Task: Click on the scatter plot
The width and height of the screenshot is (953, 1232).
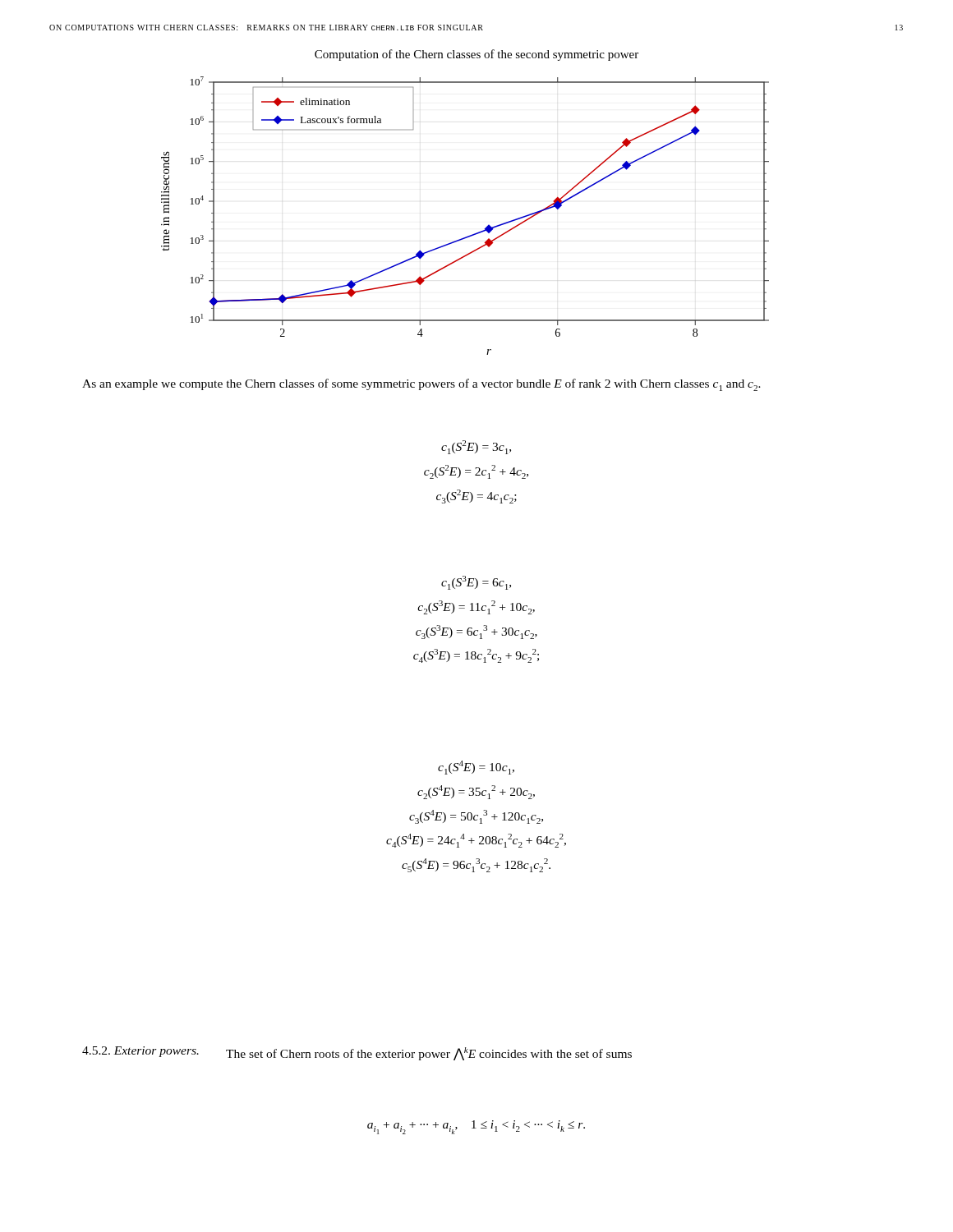Action: point(476,217)
